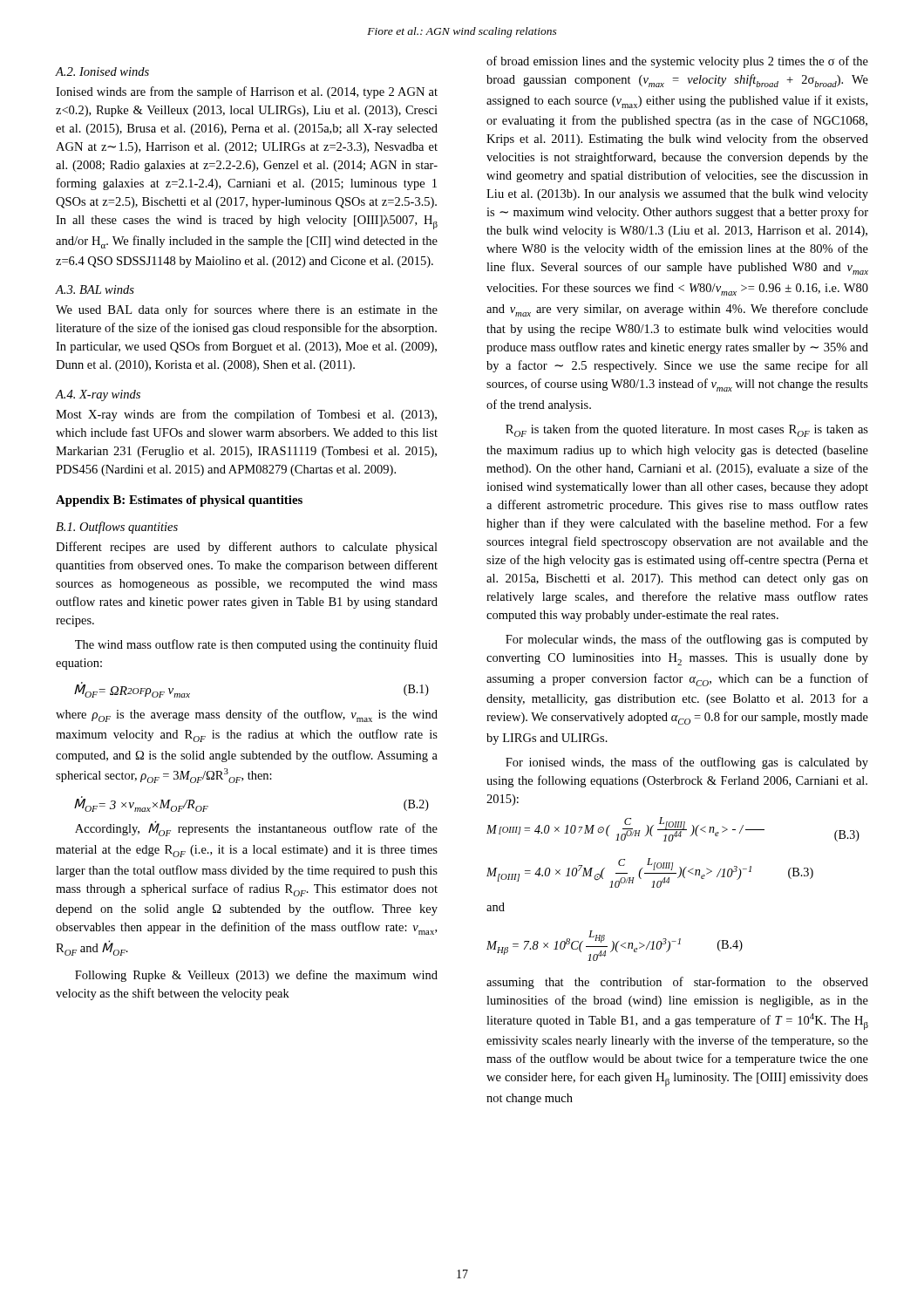Find "ṀOF = 3 × vmax × MOF/ROF (B.2)" on this page
This screenshot has width=924, height=1308.
(140, 808)
